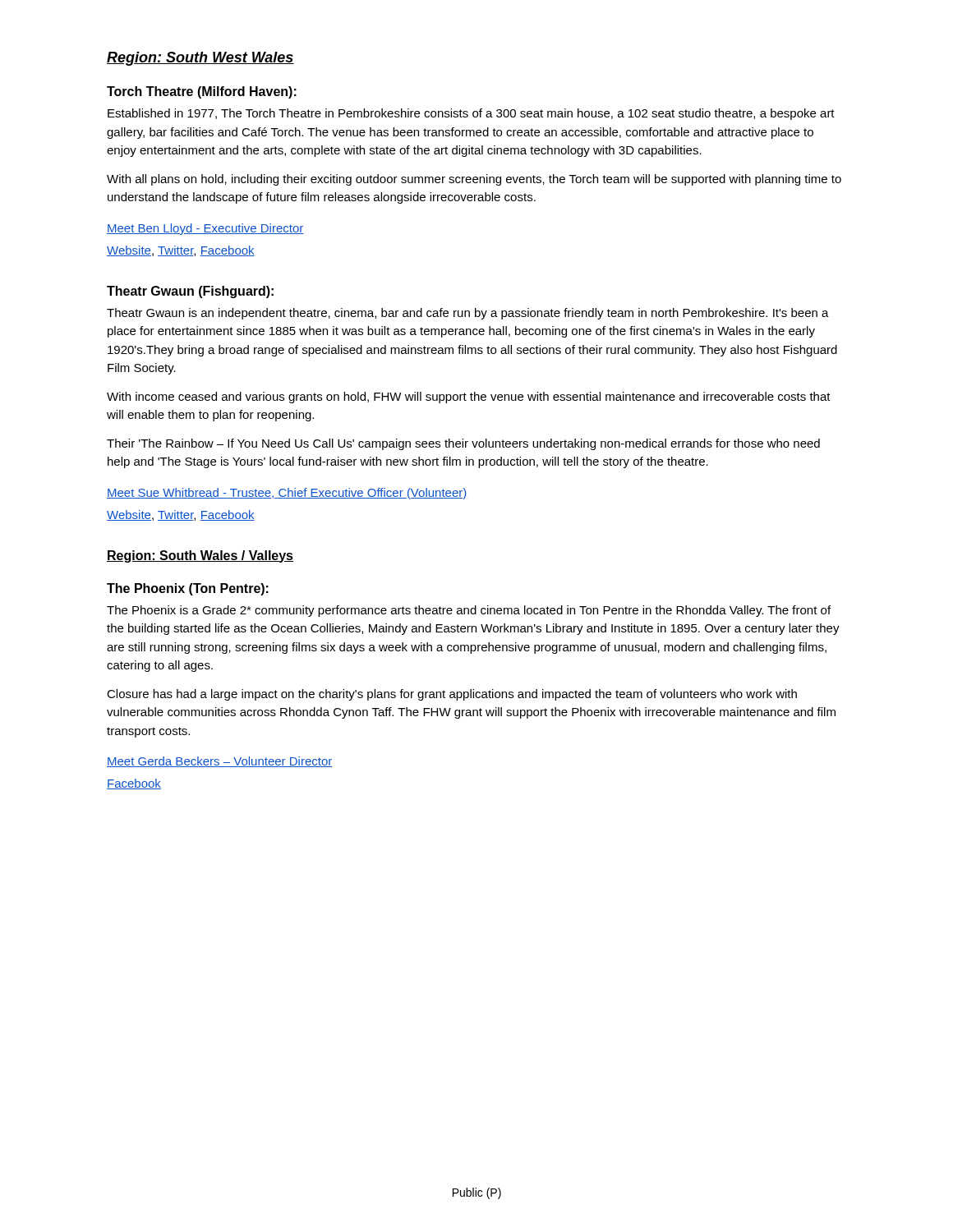Find the region starting "Region: South West Wales"
Viewport: 953px width, 1232px height.
(x=200, y=57)
